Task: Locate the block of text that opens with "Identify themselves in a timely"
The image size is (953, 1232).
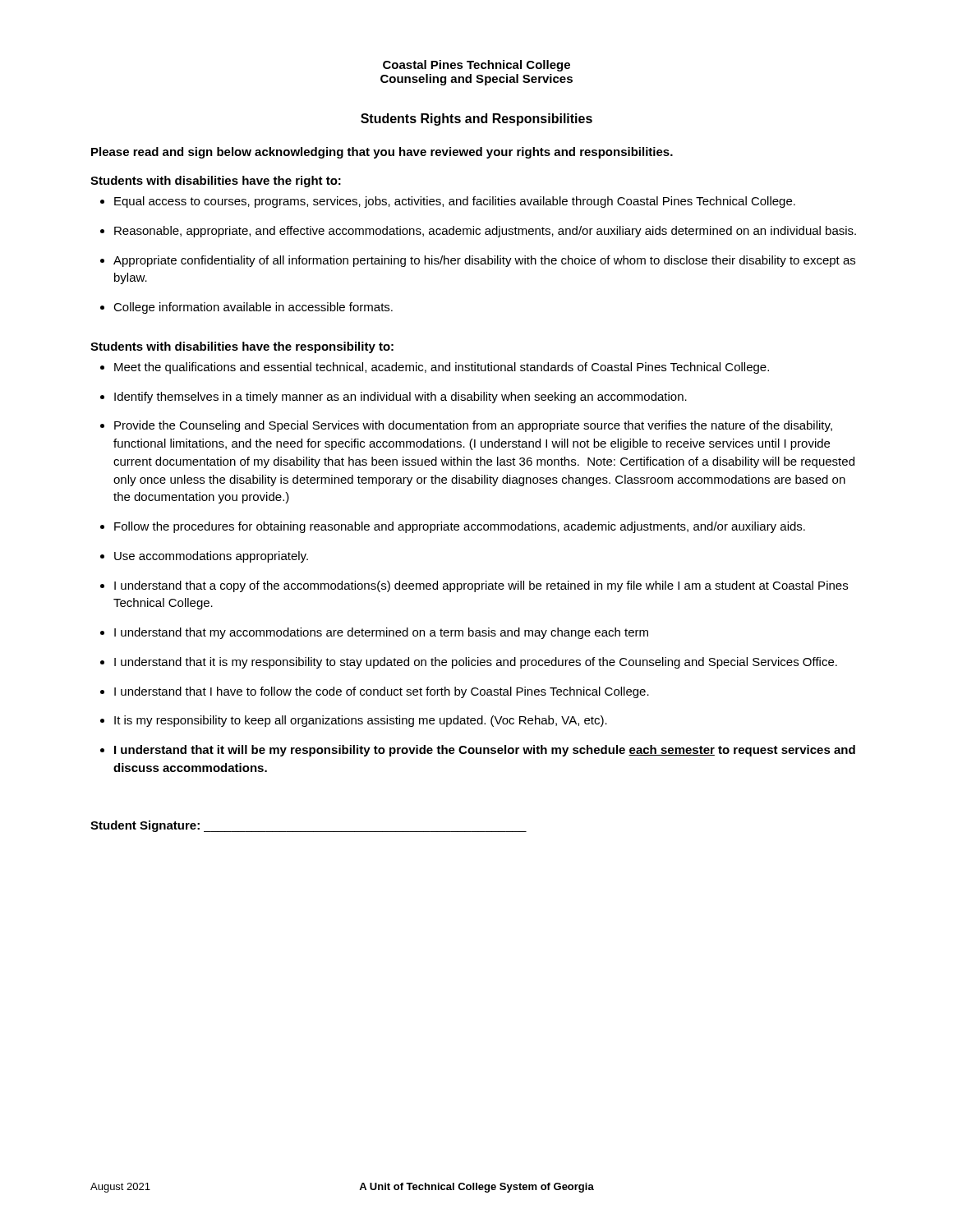Action: (x=476, y=396)
